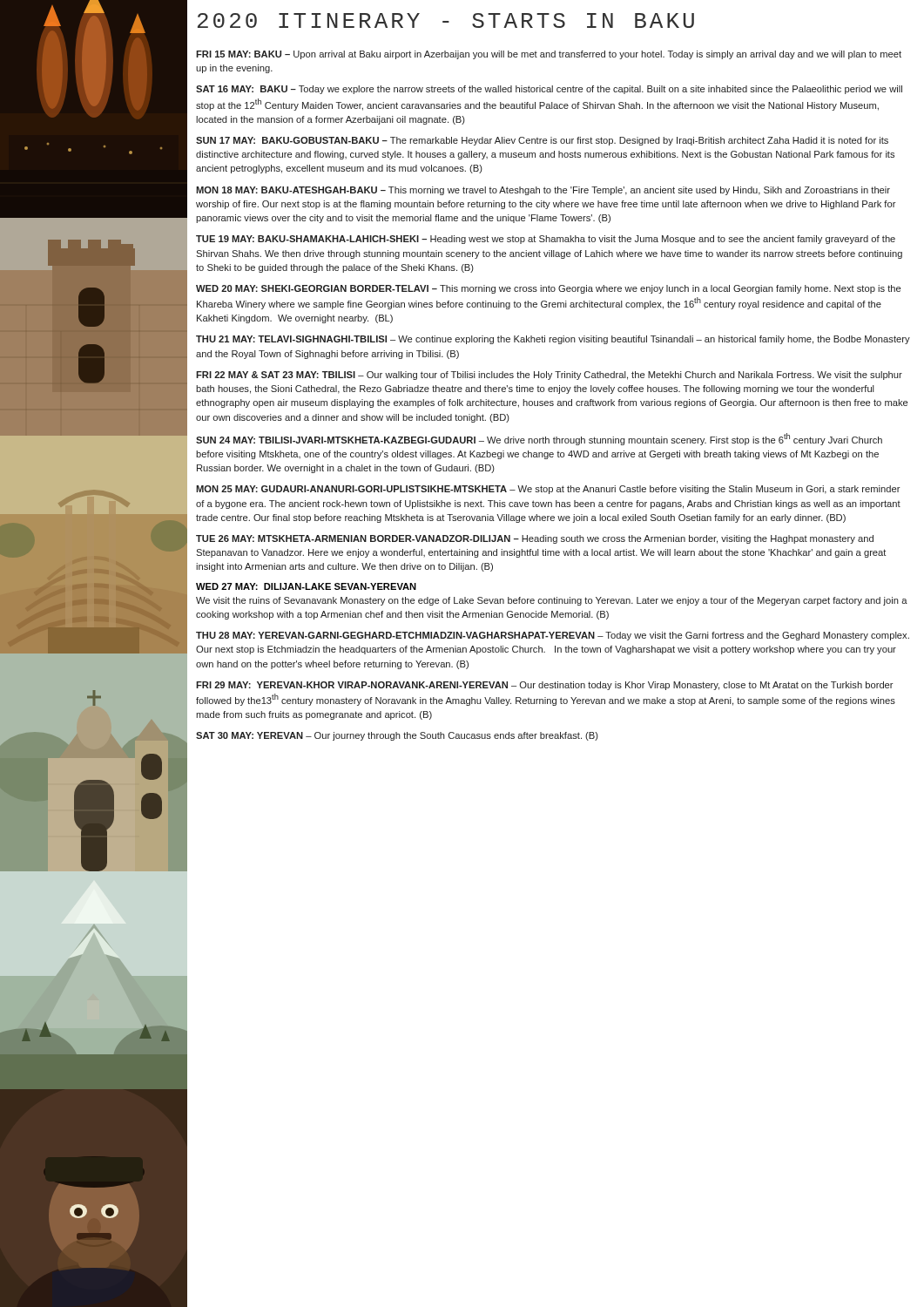Select the block starting "SUN 17 MAY: BAKU-GOBUSTAN-BAKU –"

pyautogui.click(x=545, y=154)
